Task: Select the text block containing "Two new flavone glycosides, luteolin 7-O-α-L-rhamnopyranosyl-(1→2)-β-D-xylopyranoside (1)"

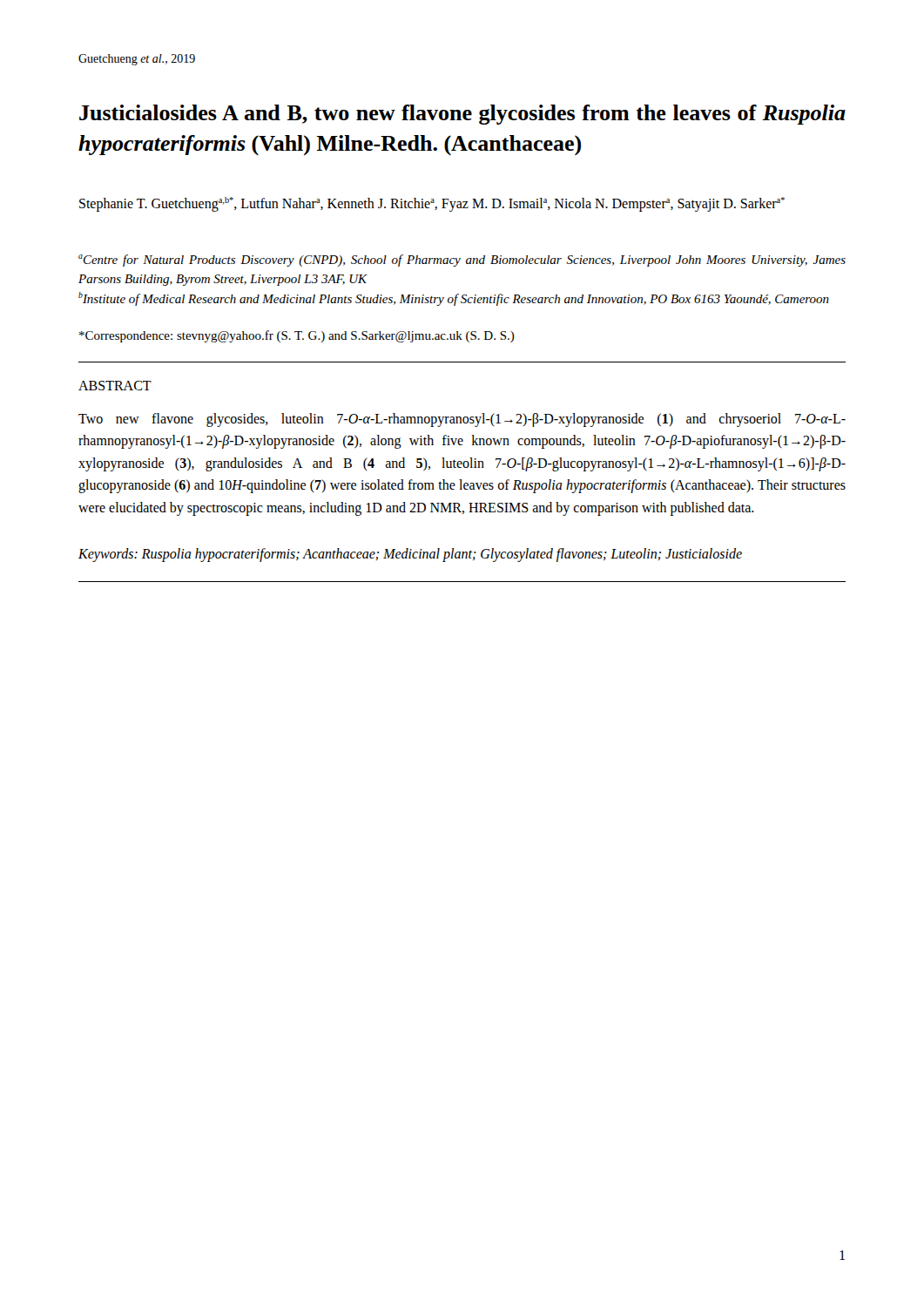Action: [x=462, y=463]
